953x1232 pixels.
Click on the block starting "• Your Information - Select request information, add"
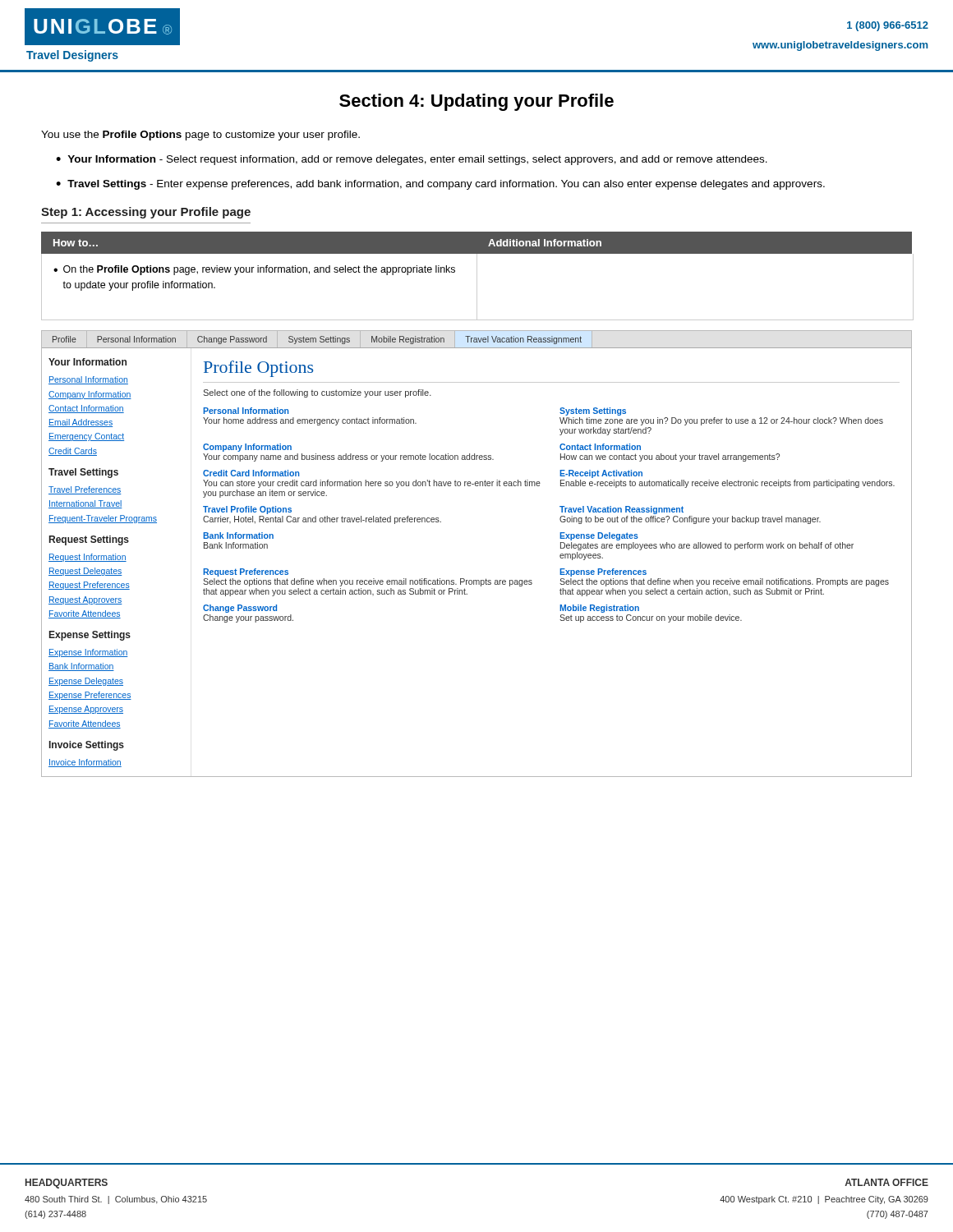(412, 160)
